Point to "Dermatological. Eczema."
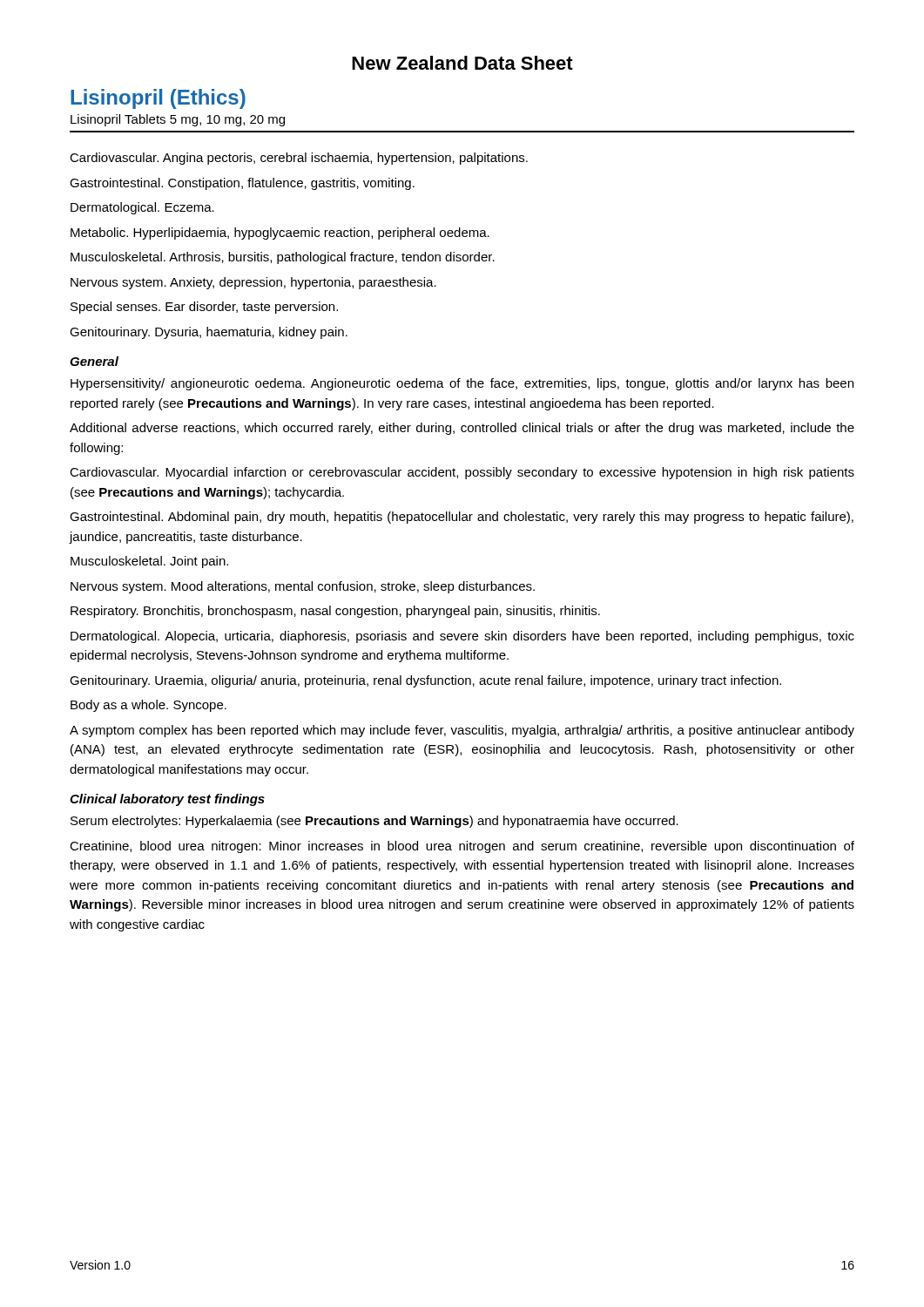This screenshot has height=1307, width=924. (142, 207)
